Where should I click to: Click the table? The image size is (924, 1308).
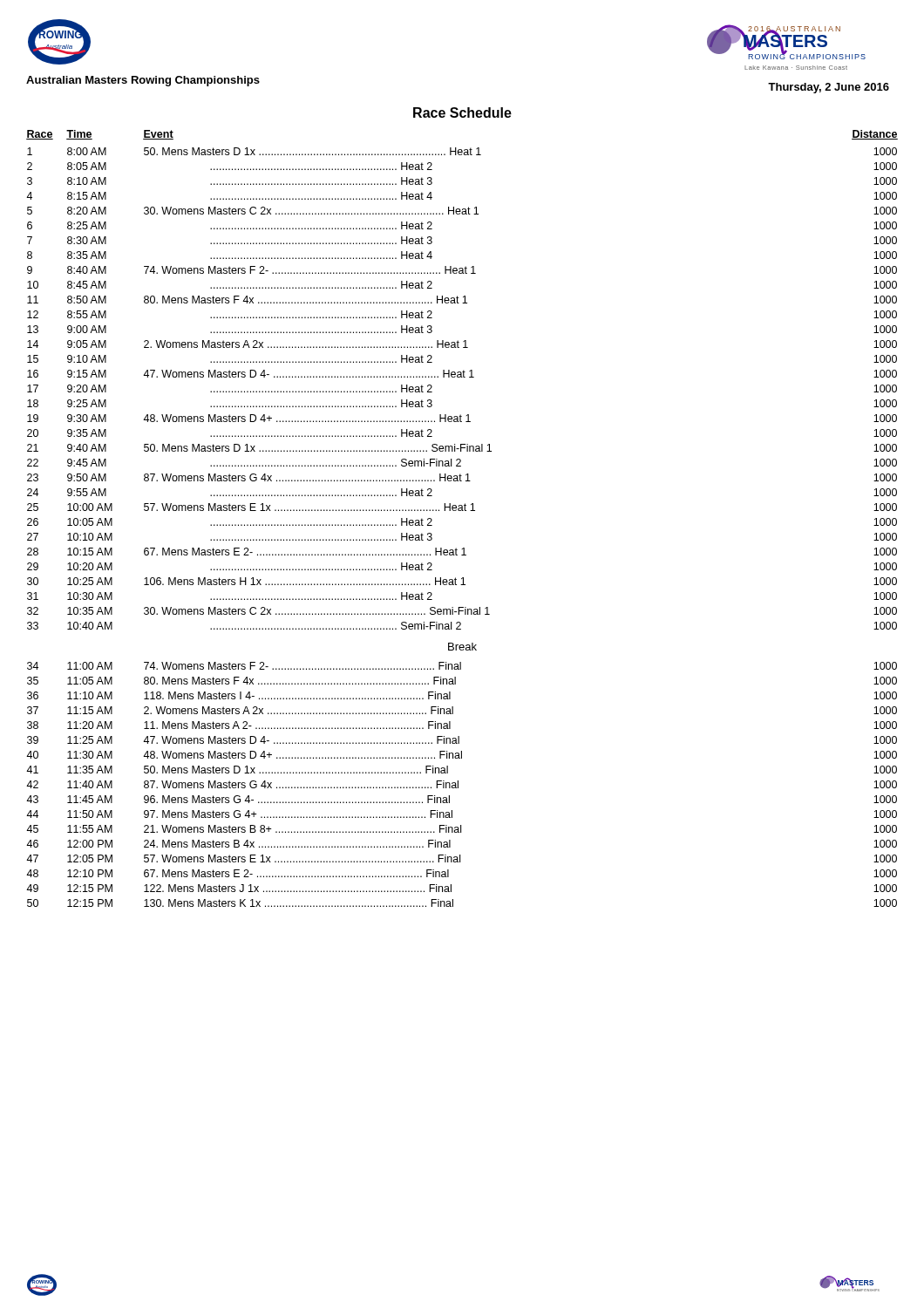click(x=462, y=518)
